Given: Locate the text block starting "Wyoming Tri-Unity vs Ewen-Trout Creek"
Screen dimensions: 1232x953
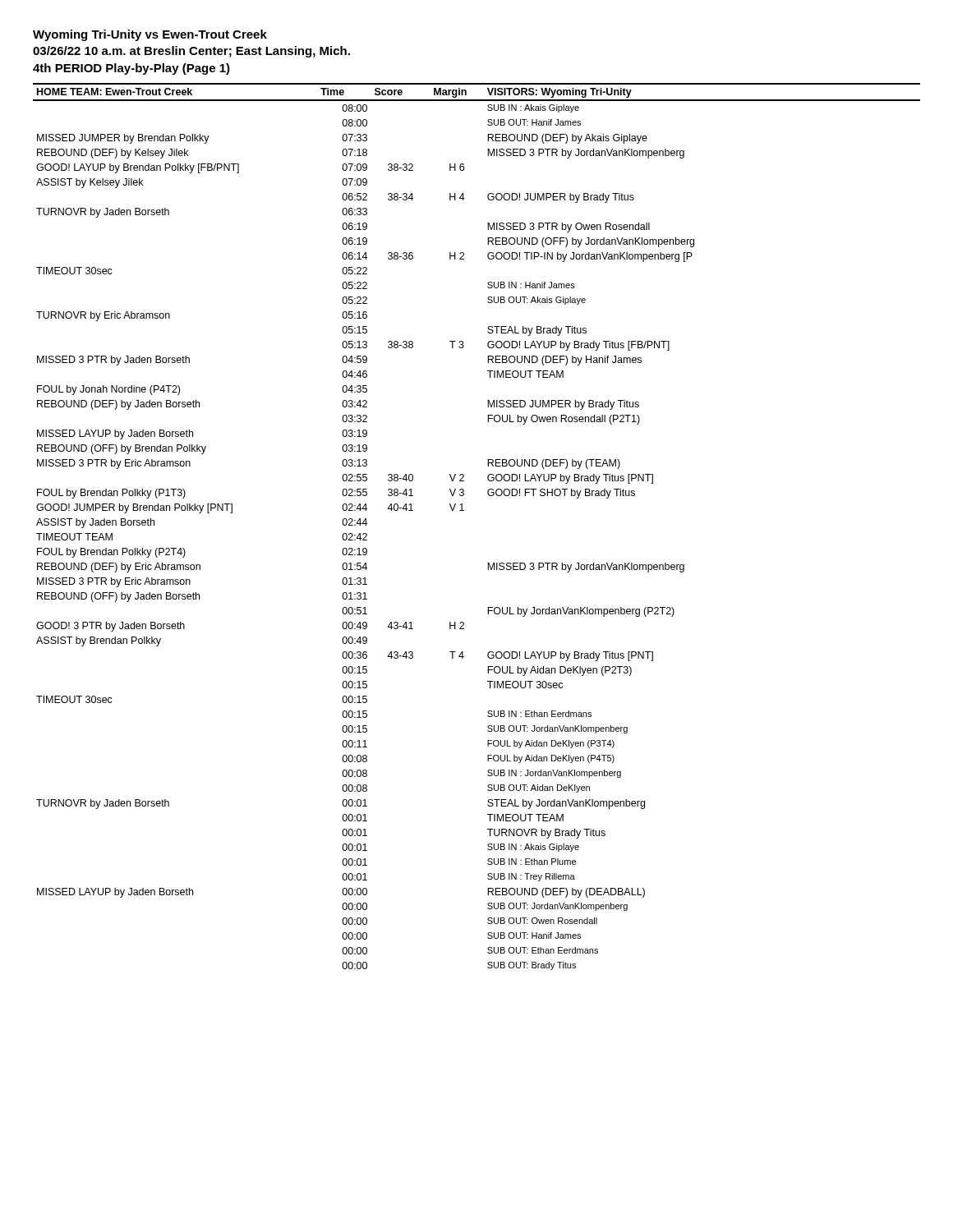Looking at the screenshot, I should pyautogui.click(x=150, y=35).
